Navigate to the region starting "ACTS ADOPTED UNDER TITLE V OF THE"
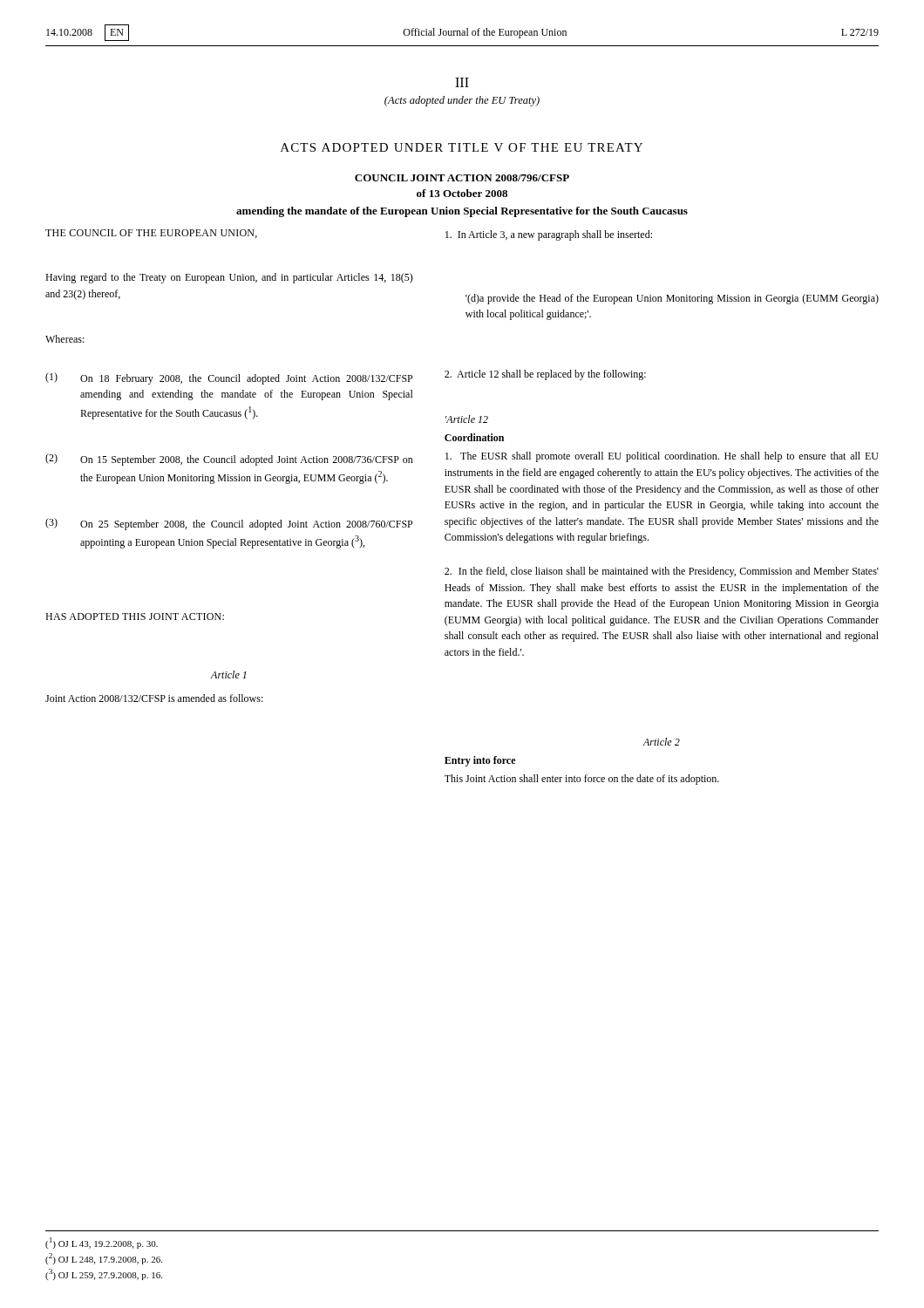This screenshot has width=924, height=1308. pyautogui.click(x=462, y=147)
